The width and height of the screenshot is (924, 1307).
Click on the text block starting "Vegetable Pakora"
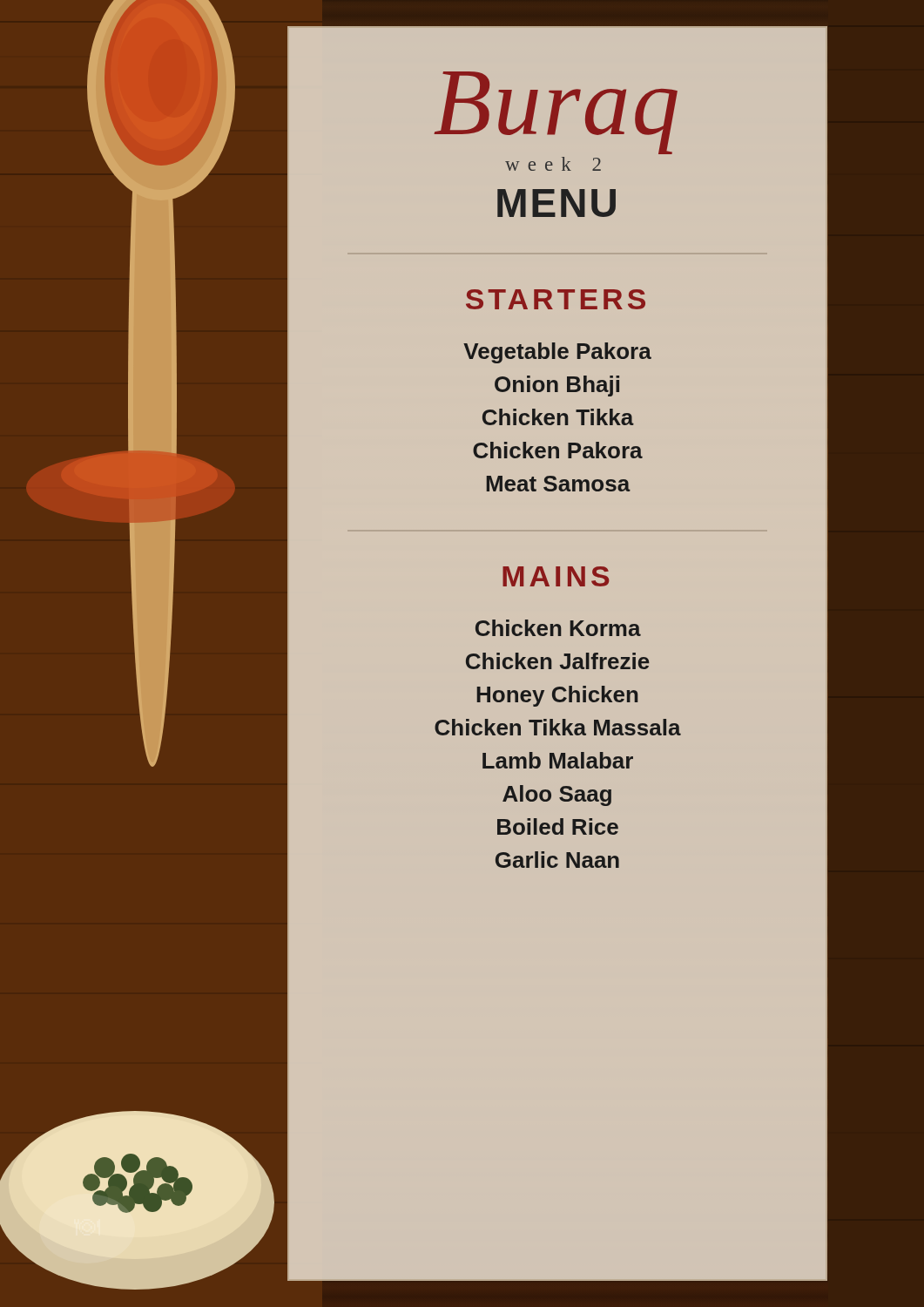tap(557, 351)
